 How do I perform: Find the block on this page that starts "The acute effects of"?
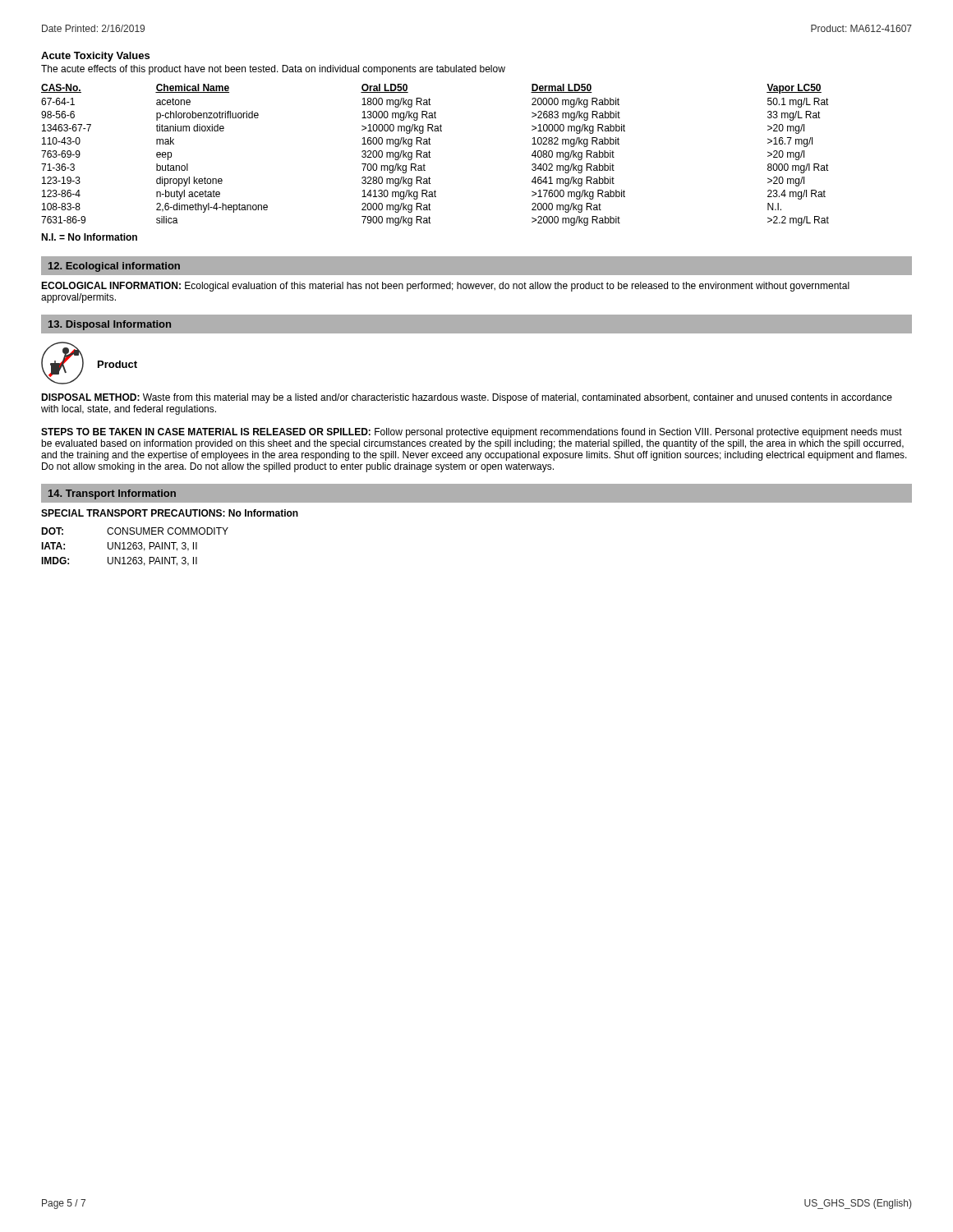(273, 69)
